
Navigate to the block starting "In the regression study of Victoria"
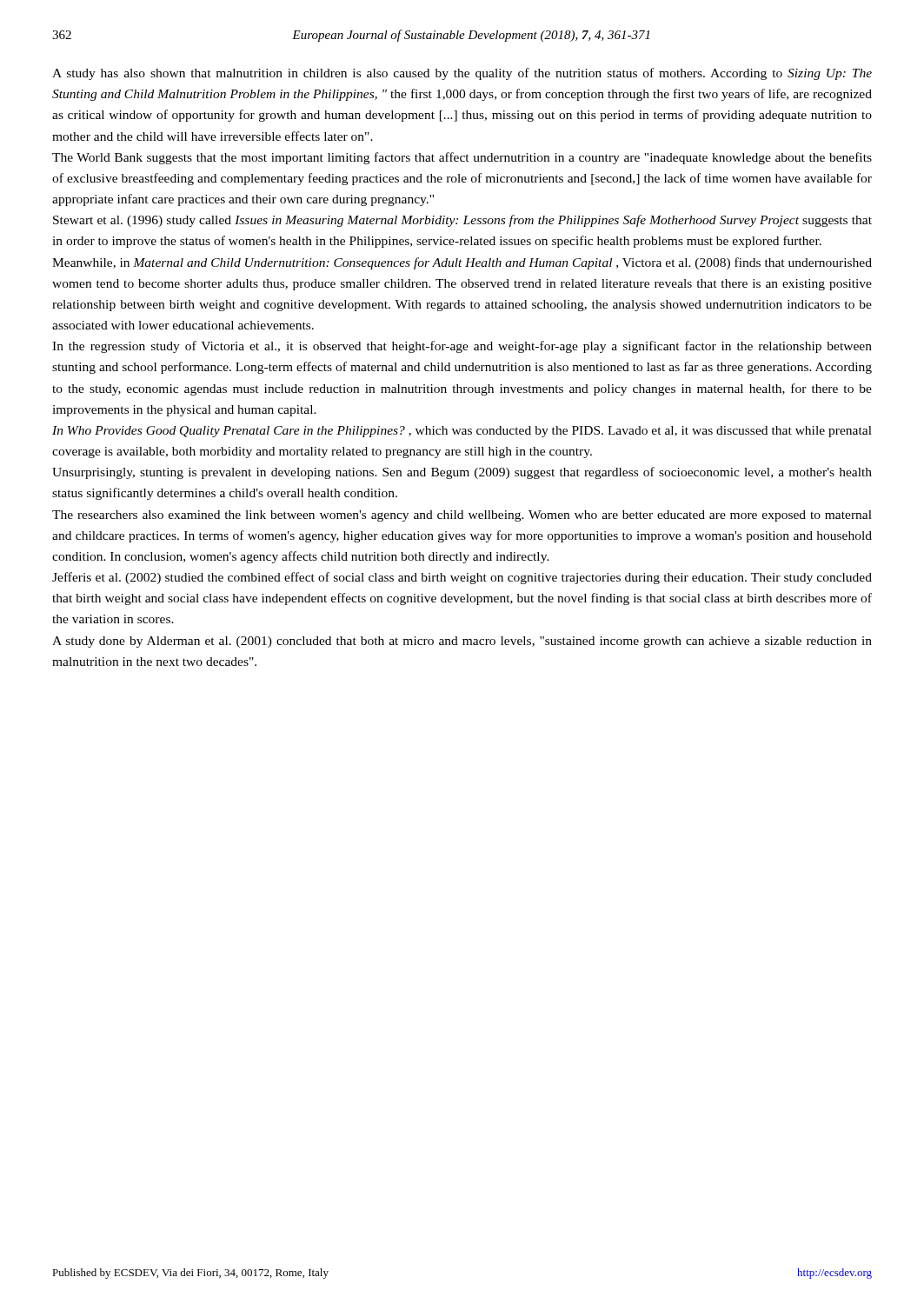(462, 378)
